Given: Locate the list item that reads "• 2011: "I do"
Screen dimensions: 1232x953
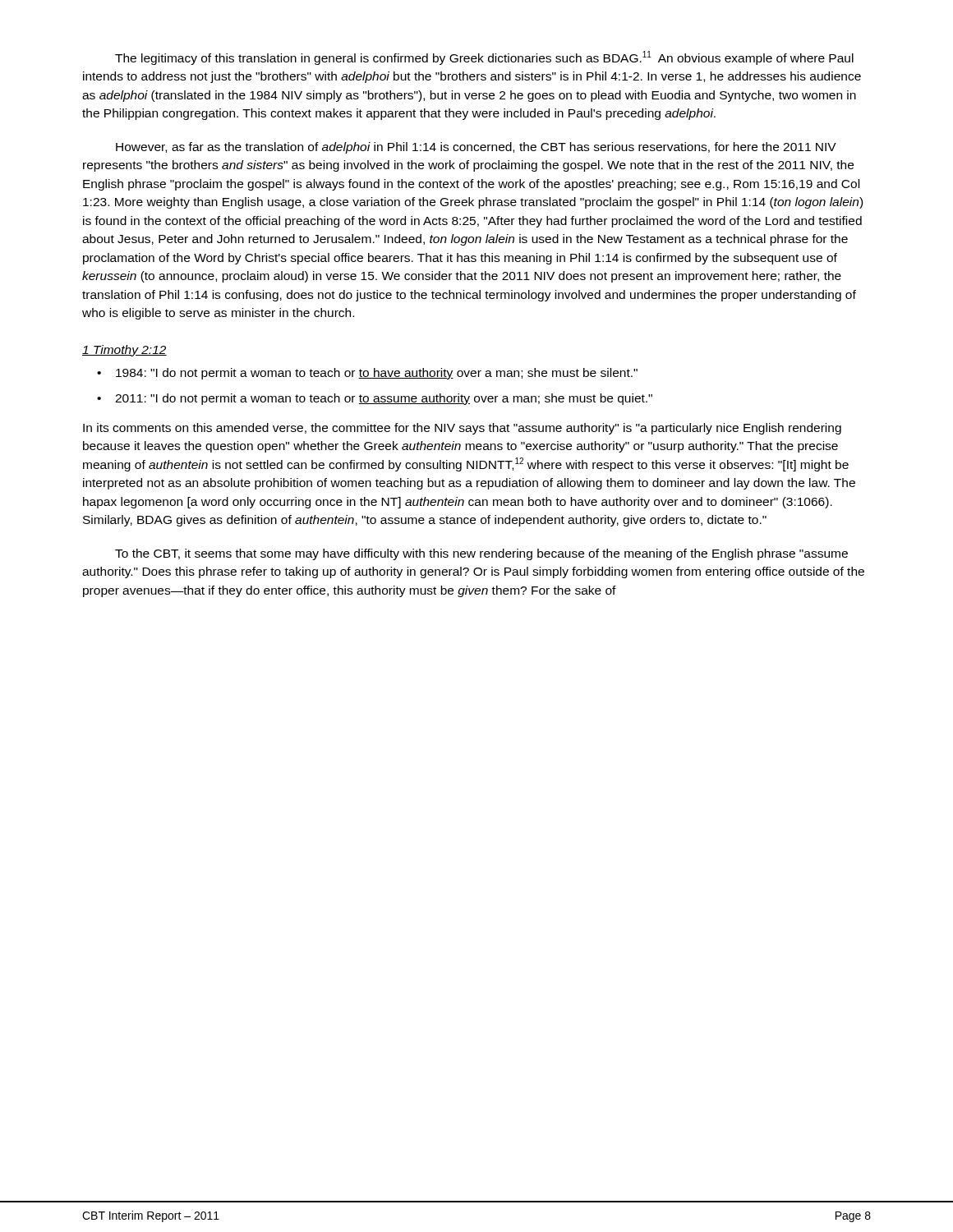Looking at the screenshot, I should (x=484, y=398).
